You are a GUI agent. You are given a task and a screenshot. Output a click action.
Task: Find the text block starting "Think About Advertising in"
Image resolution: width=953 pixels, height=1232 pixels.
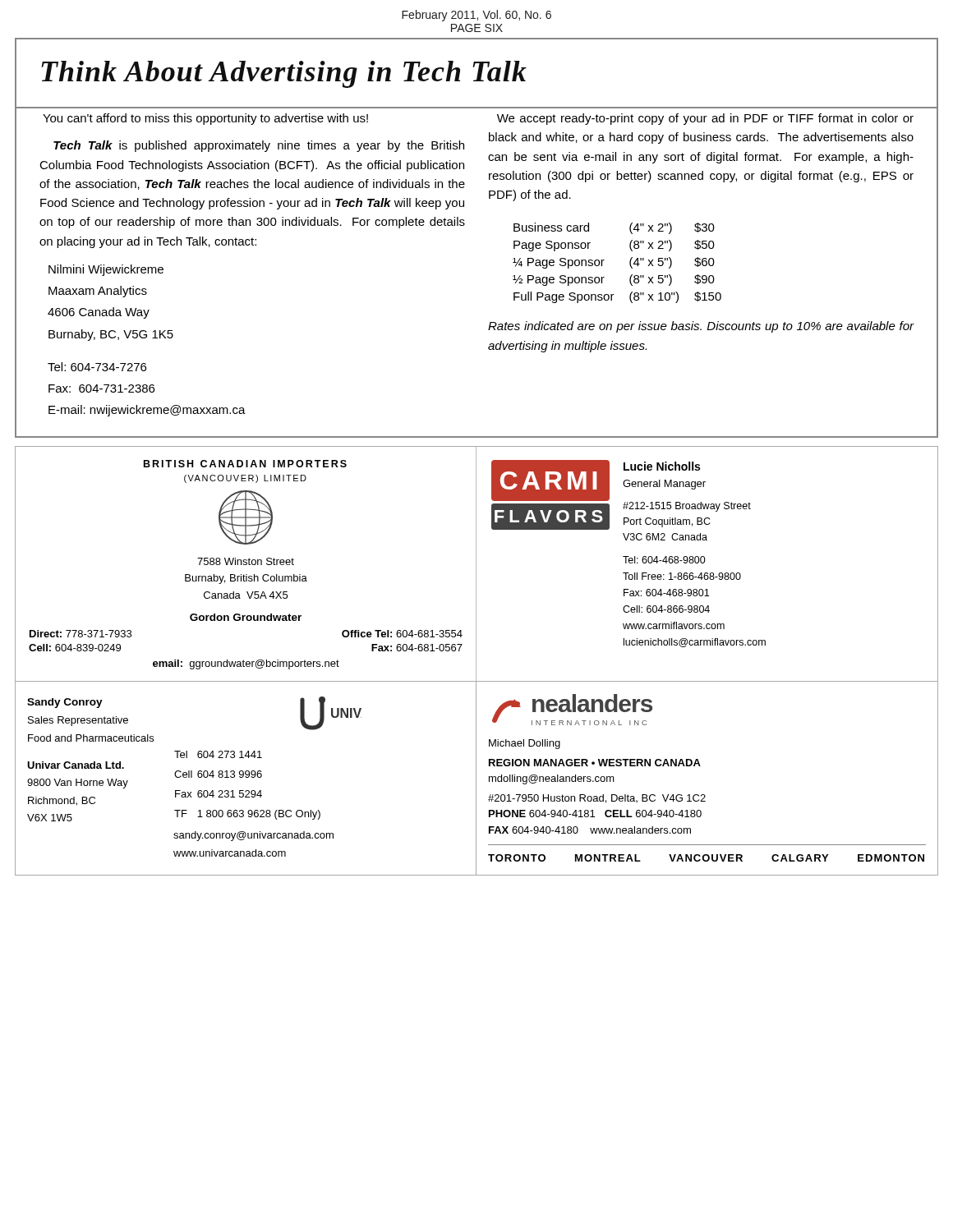(x=476, y=71)
